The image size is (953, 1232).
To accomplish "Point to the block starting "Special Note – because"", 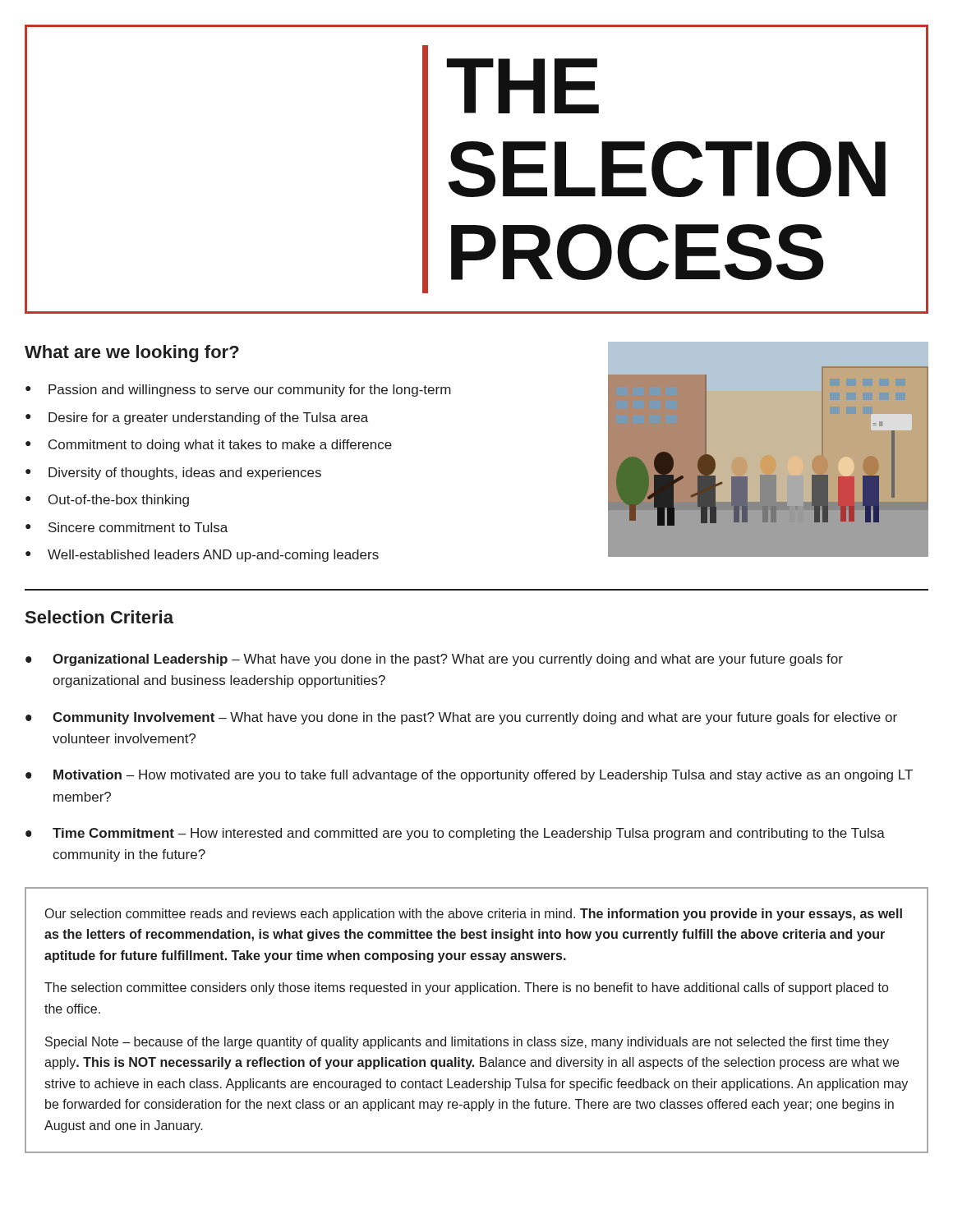I will (476, 1084).
